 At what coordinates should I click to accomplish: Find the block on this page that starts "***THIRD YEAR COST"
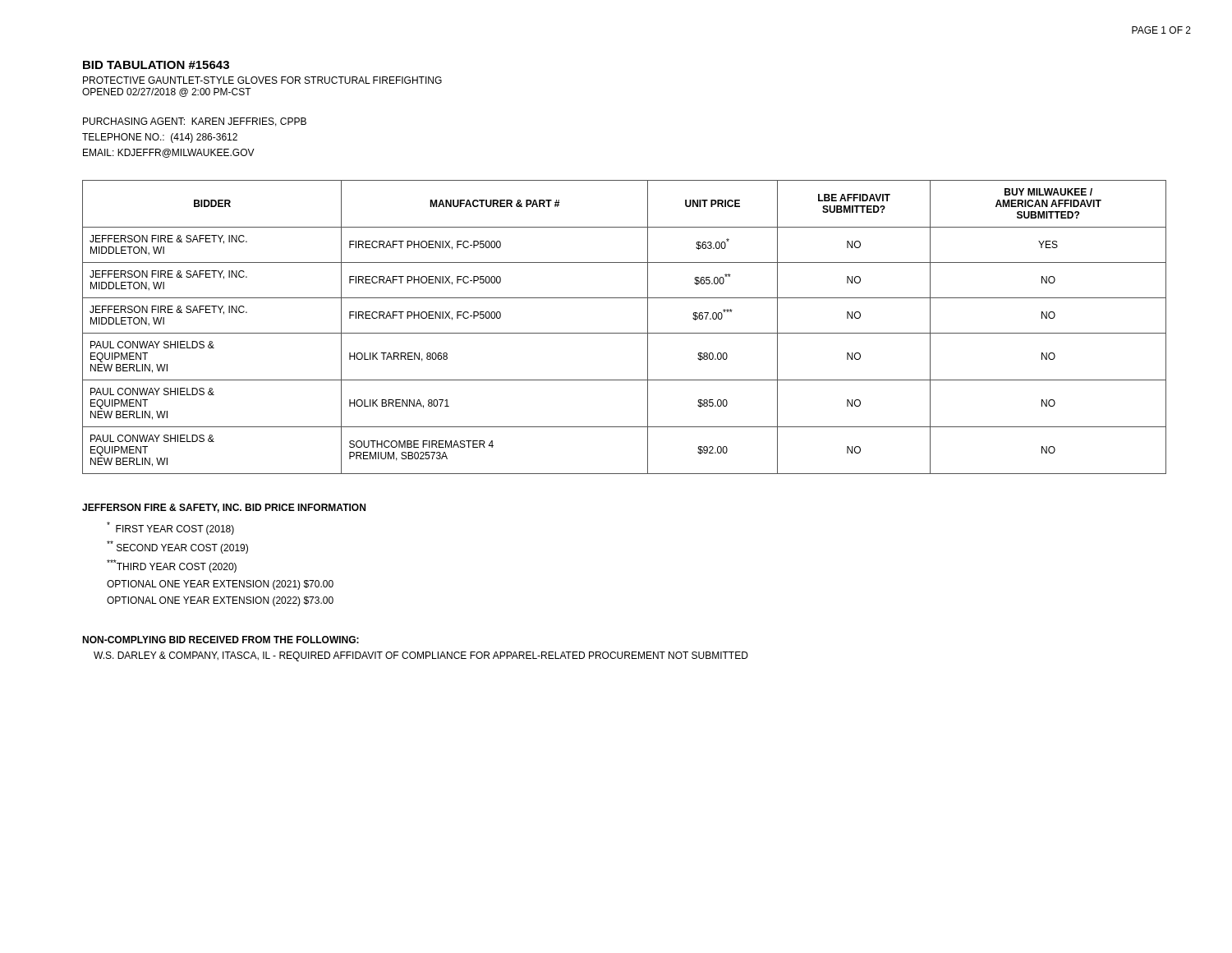click(x=172, y=566)
